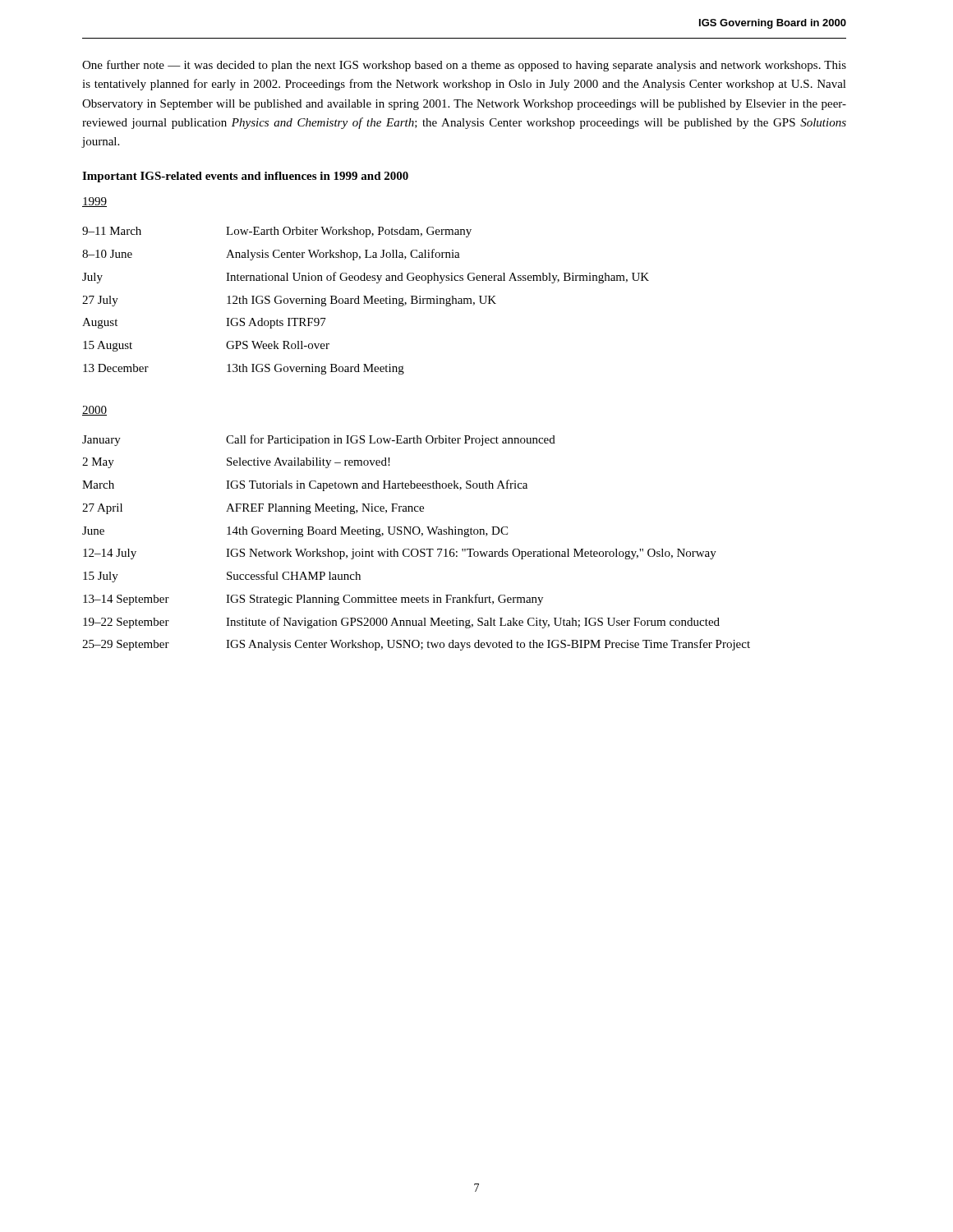
Task: Click on the passage starting "19–22 September Institute"
Action: coord(464,622)
